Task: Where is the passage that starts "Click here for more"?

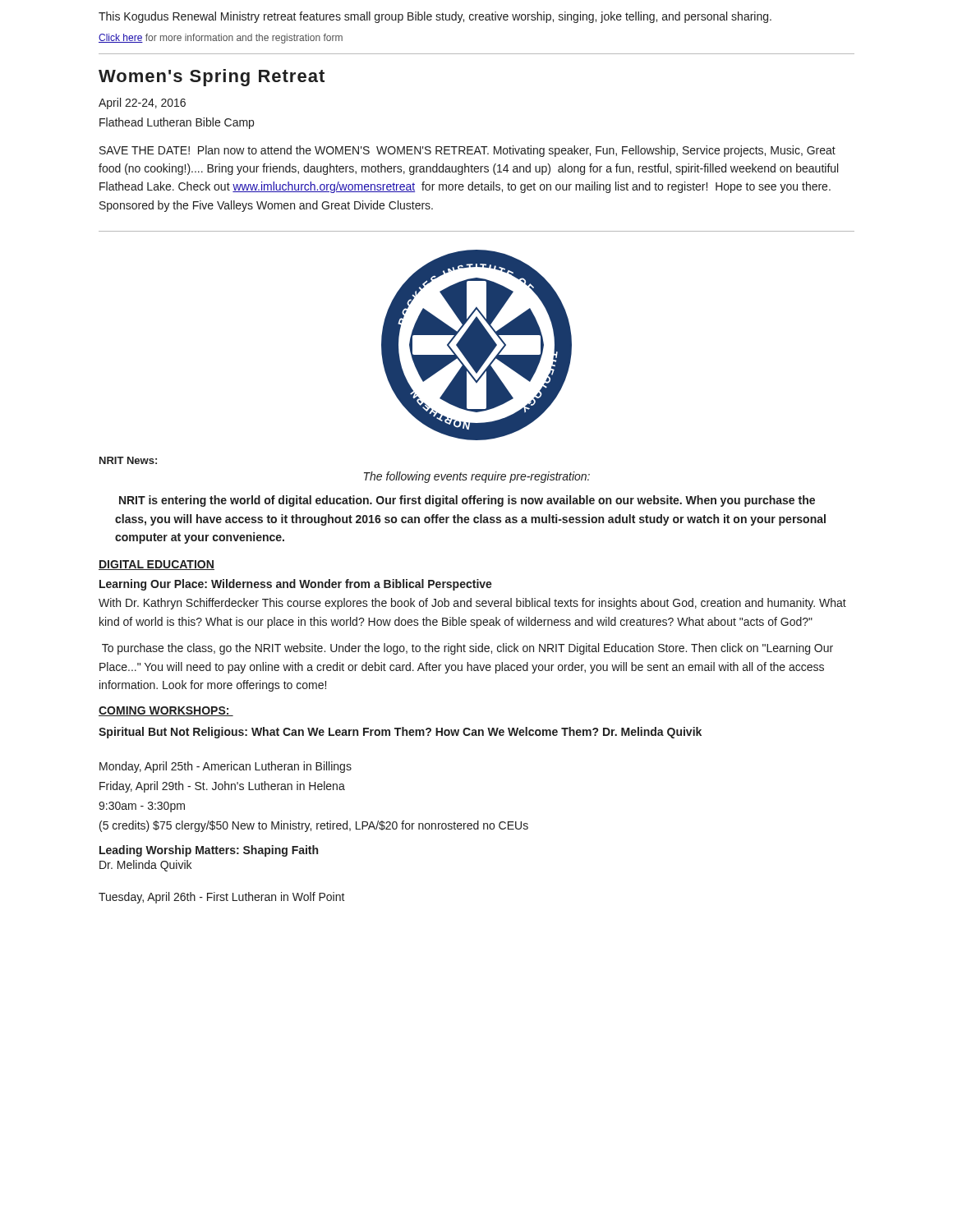Action: (221, 38)
